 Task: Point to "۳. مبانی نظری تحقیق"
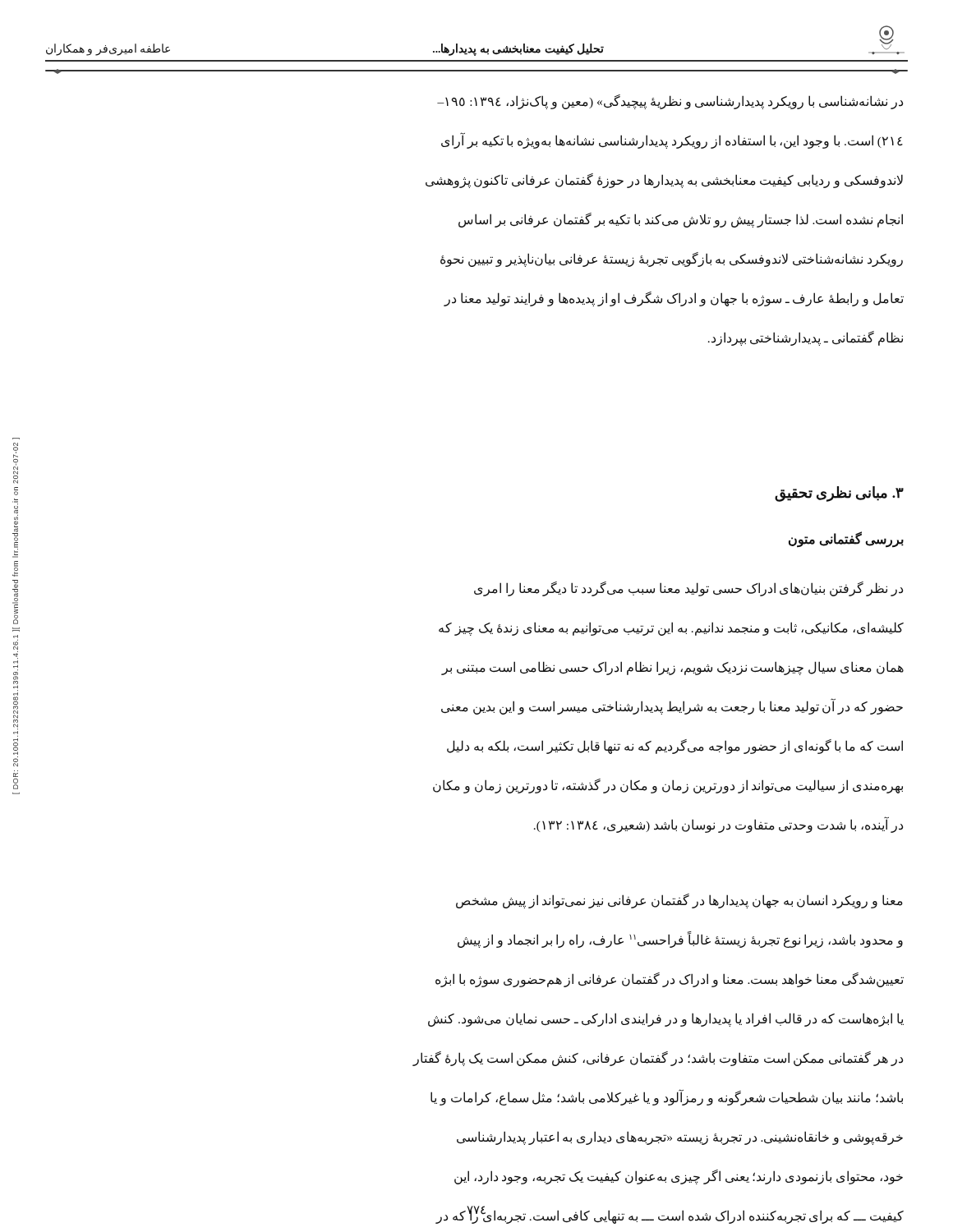pos(839,493)
